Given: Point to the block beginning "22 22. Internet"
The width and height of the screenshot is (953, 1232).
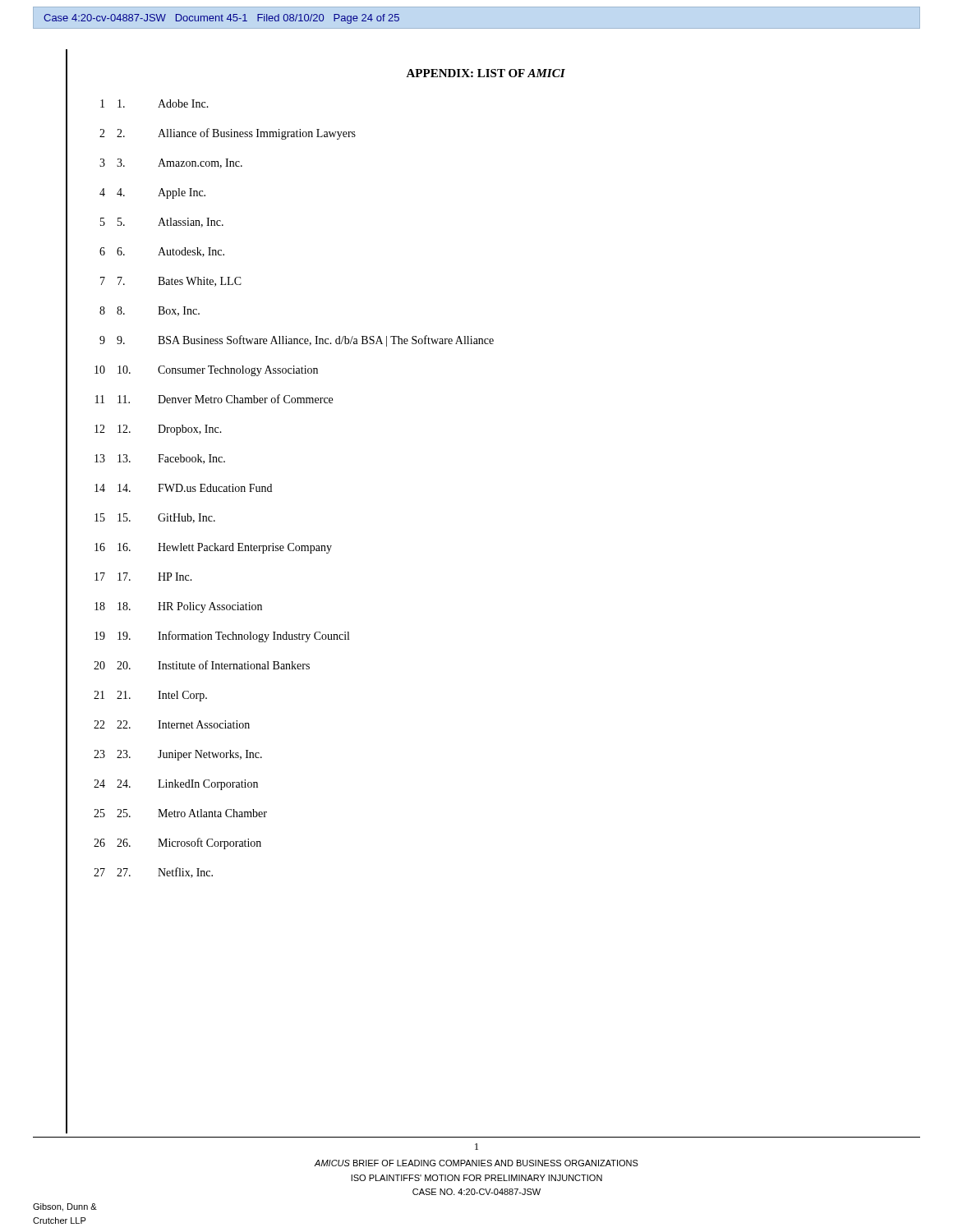Looking at the screenshot, I should 172,724.
